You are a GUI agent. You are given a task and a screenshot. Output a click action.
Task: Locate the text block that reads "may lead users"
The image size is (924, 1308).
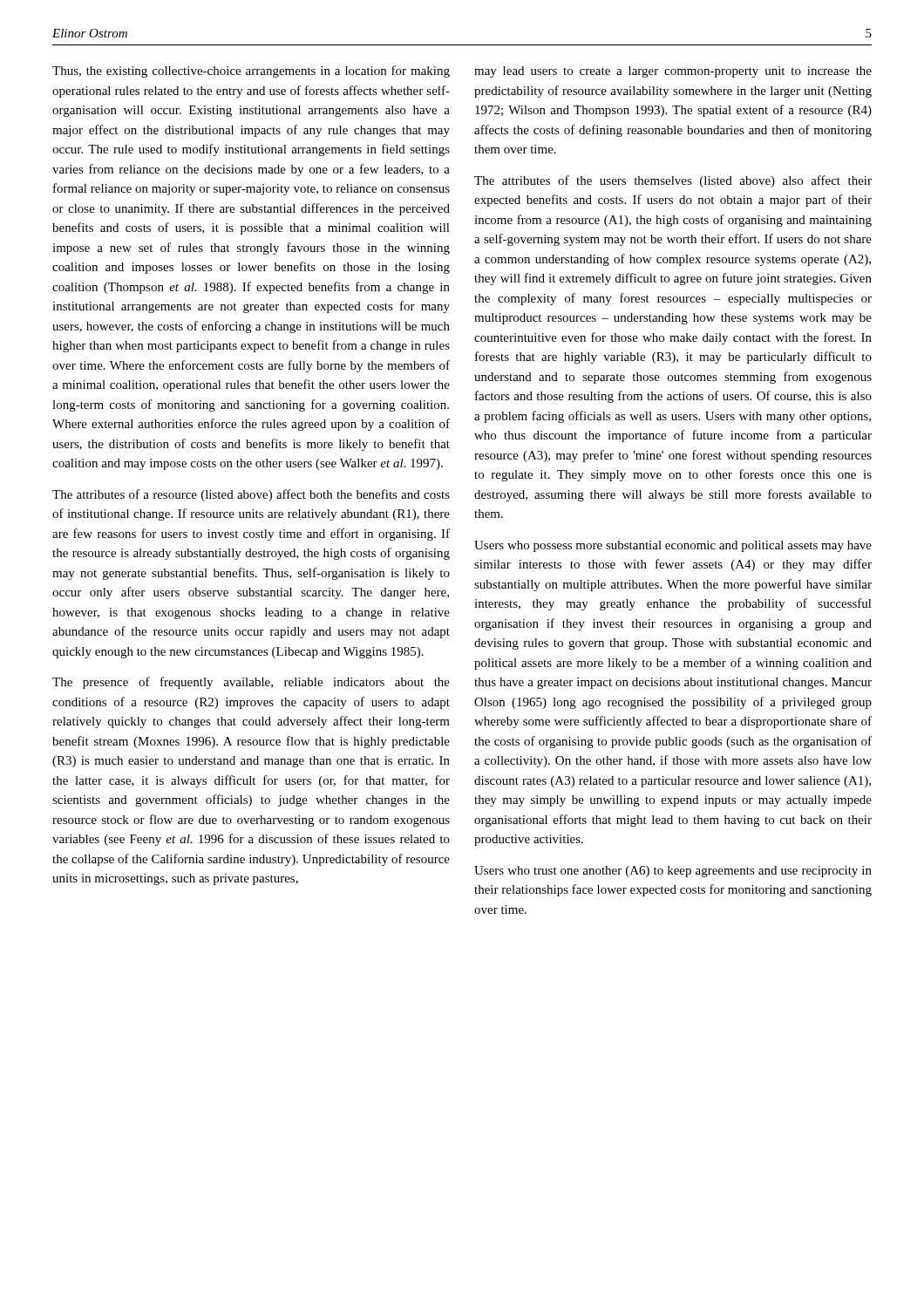(x=673, y=110)
